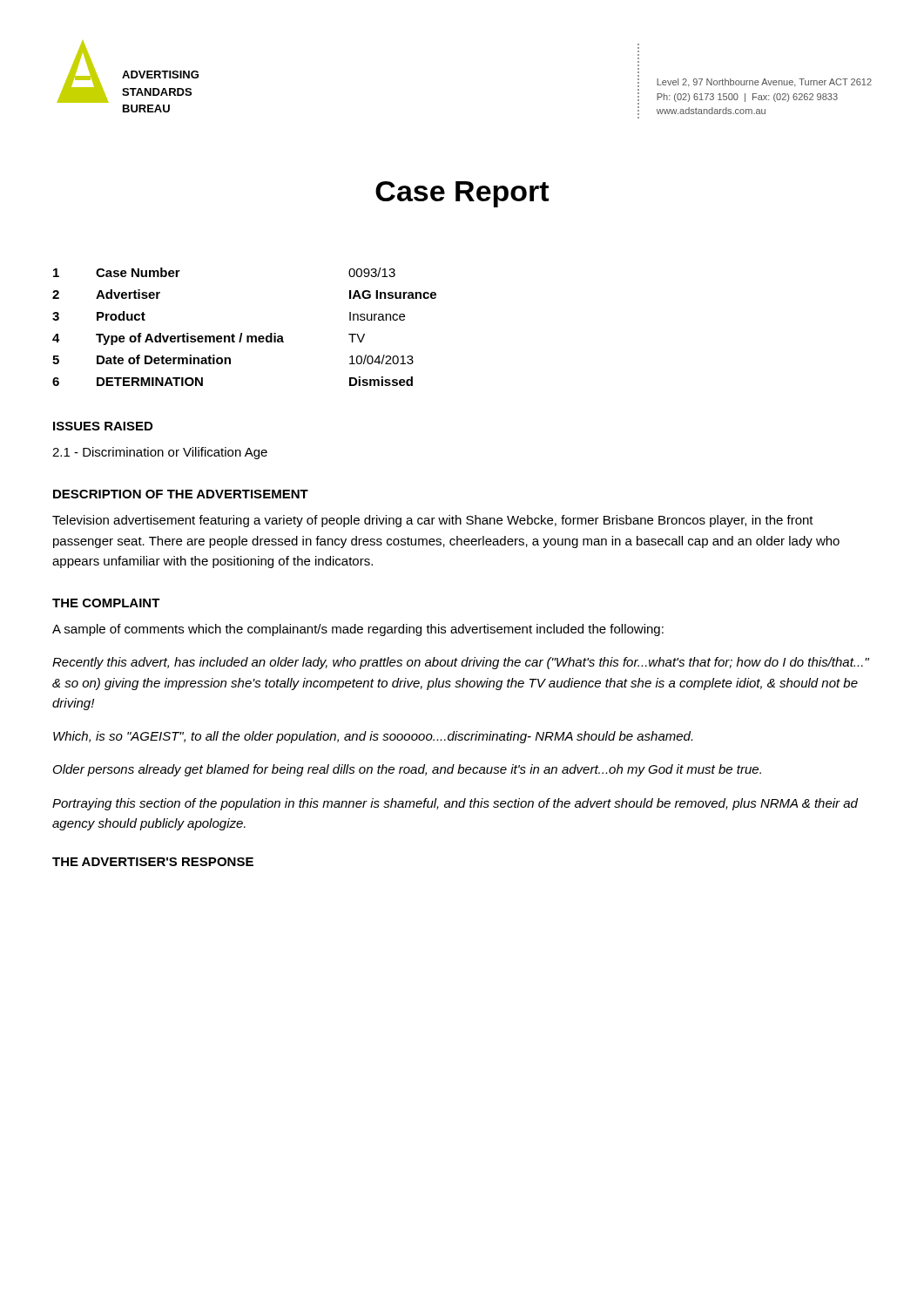The width and height of the screenshot is (924, 1307).
Task: Locate the section header with the text "ISSUES RAISED"
Action: 103,426
